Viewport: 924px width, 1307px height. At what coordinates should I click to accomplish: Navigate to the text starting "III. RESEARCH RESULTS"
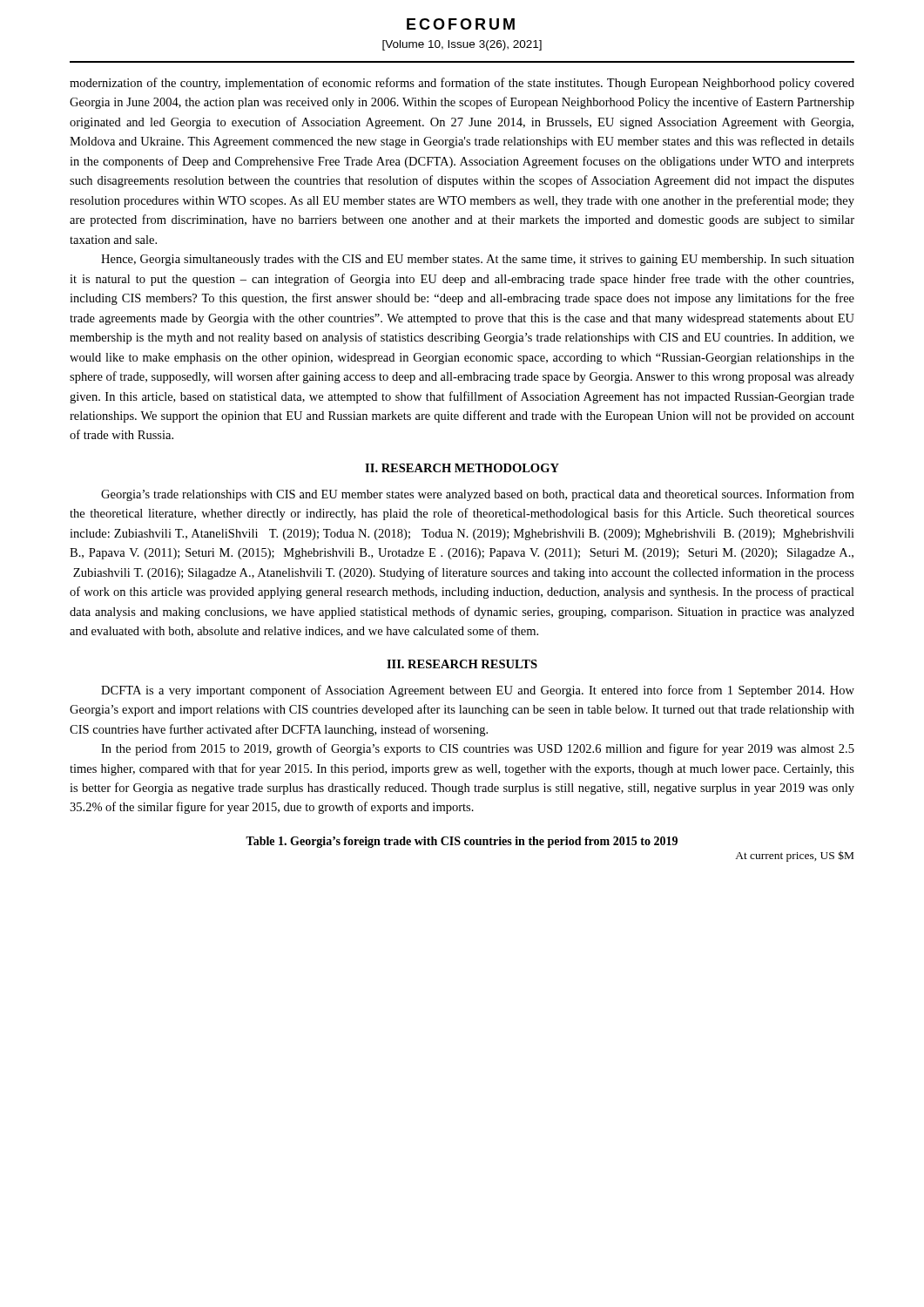[x=462, y=664]
